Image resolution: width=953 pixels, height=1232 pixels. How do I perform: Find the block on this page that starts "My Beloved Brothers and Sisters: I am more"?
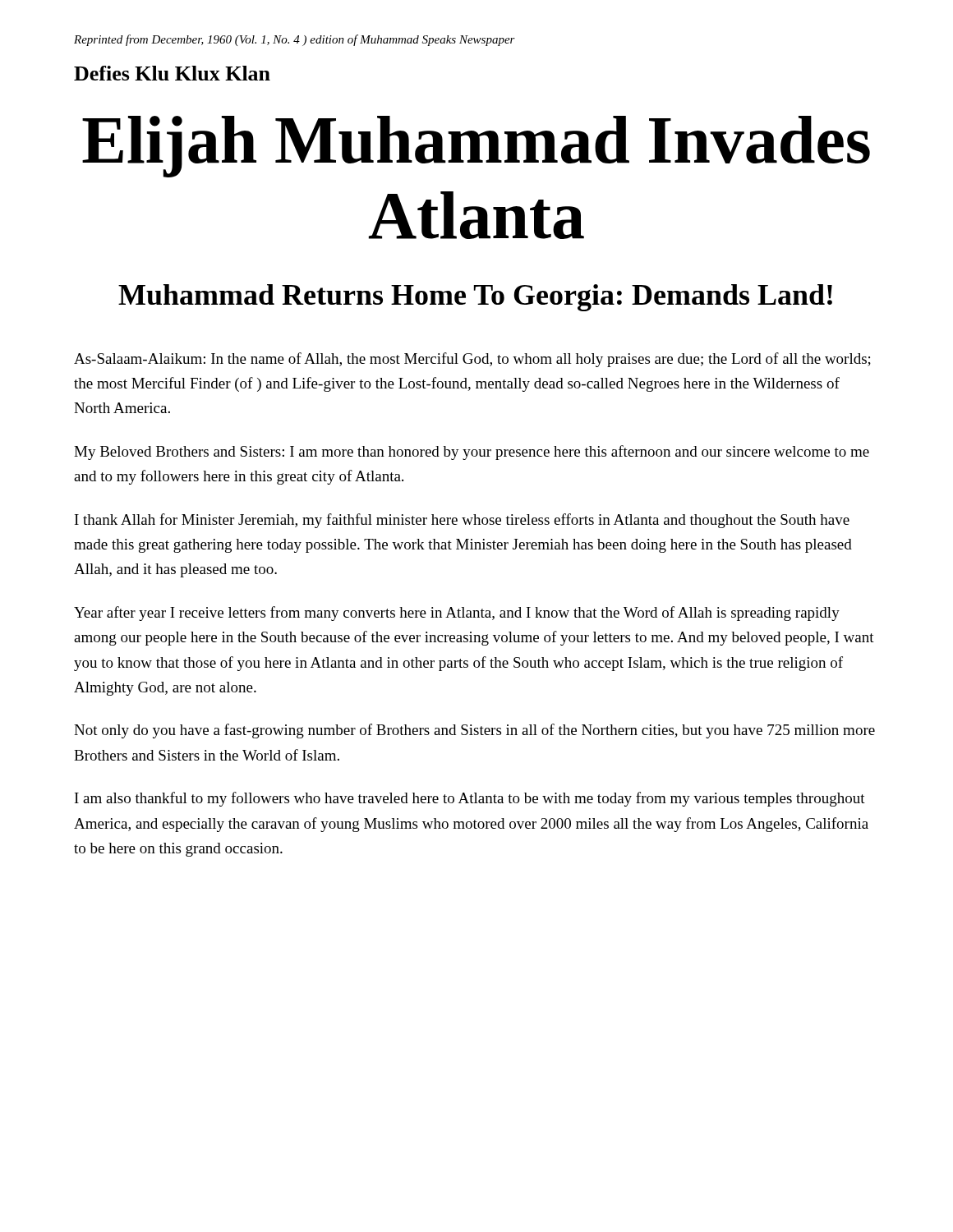472,464
